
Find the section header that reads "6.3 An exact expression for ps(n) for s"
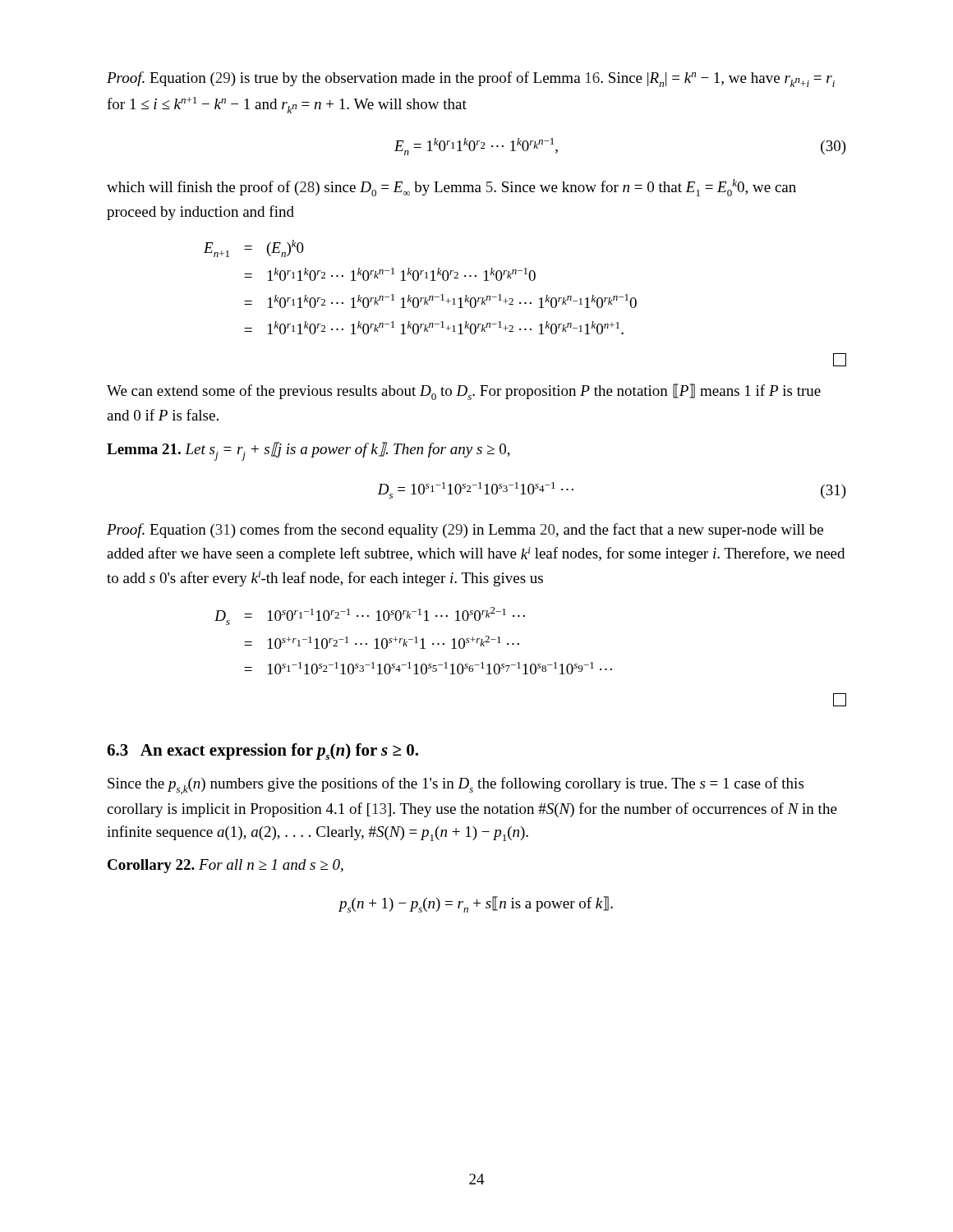263,751
